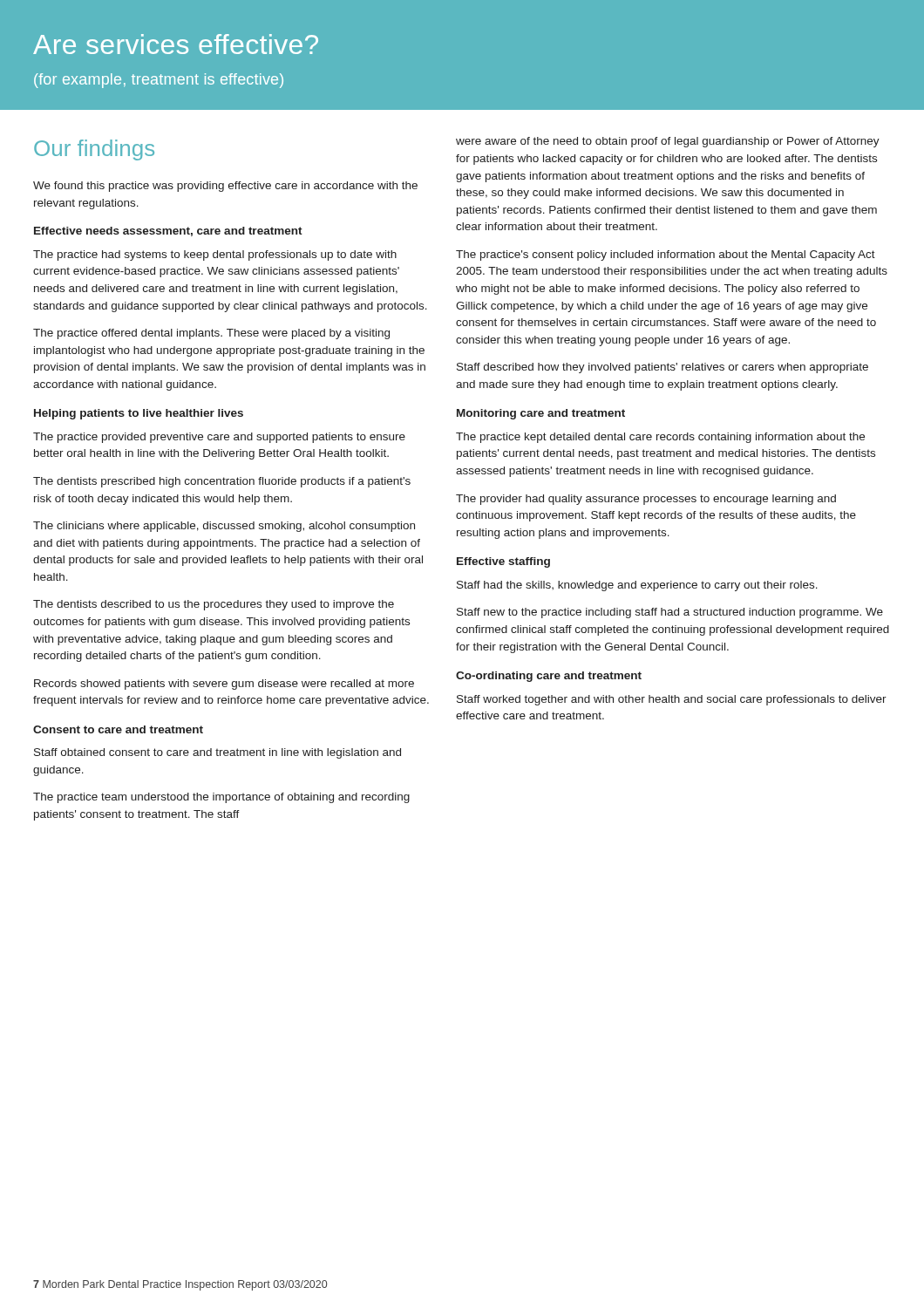The height and width of the screenshot is (1308, 924).
Task: Select the text block that reads "were aware of the"
Action: click(668, 184)
